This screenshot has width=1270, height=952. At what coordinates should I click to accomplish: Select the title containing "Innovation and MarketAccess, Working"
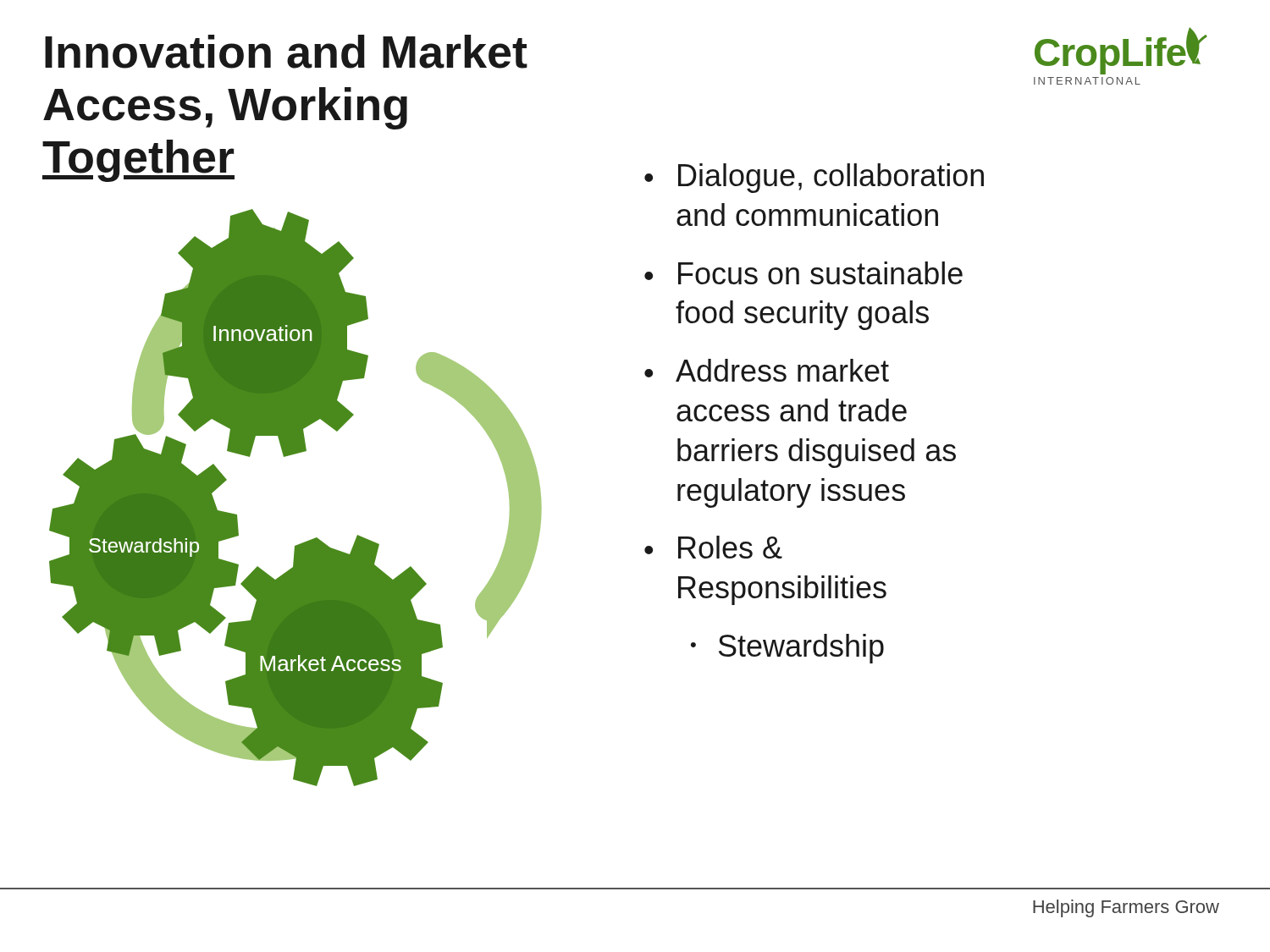pos(296,104)
